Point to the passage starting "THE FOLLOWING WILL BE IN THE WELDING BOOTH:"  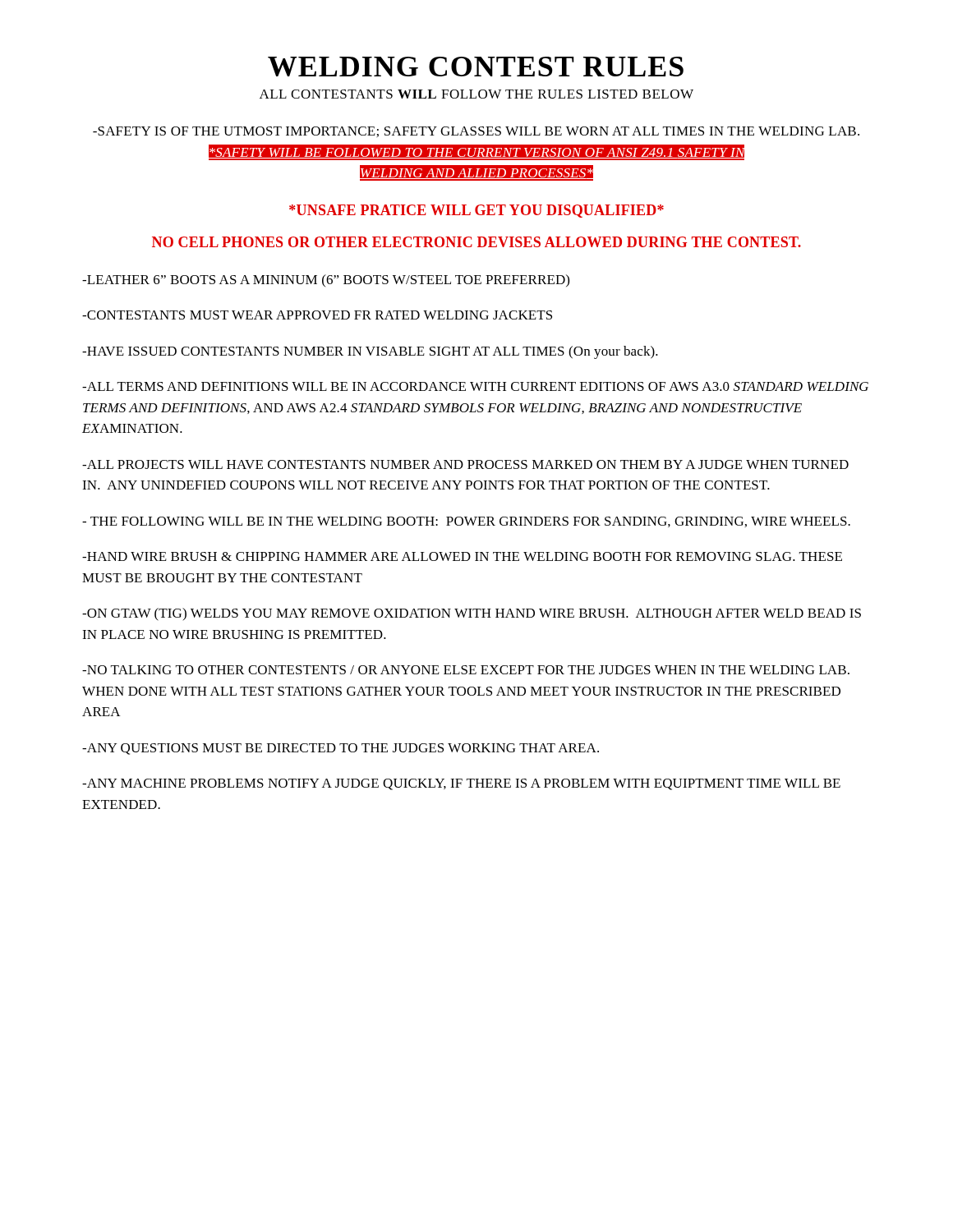pyautogui.click(x=467, y=521)
